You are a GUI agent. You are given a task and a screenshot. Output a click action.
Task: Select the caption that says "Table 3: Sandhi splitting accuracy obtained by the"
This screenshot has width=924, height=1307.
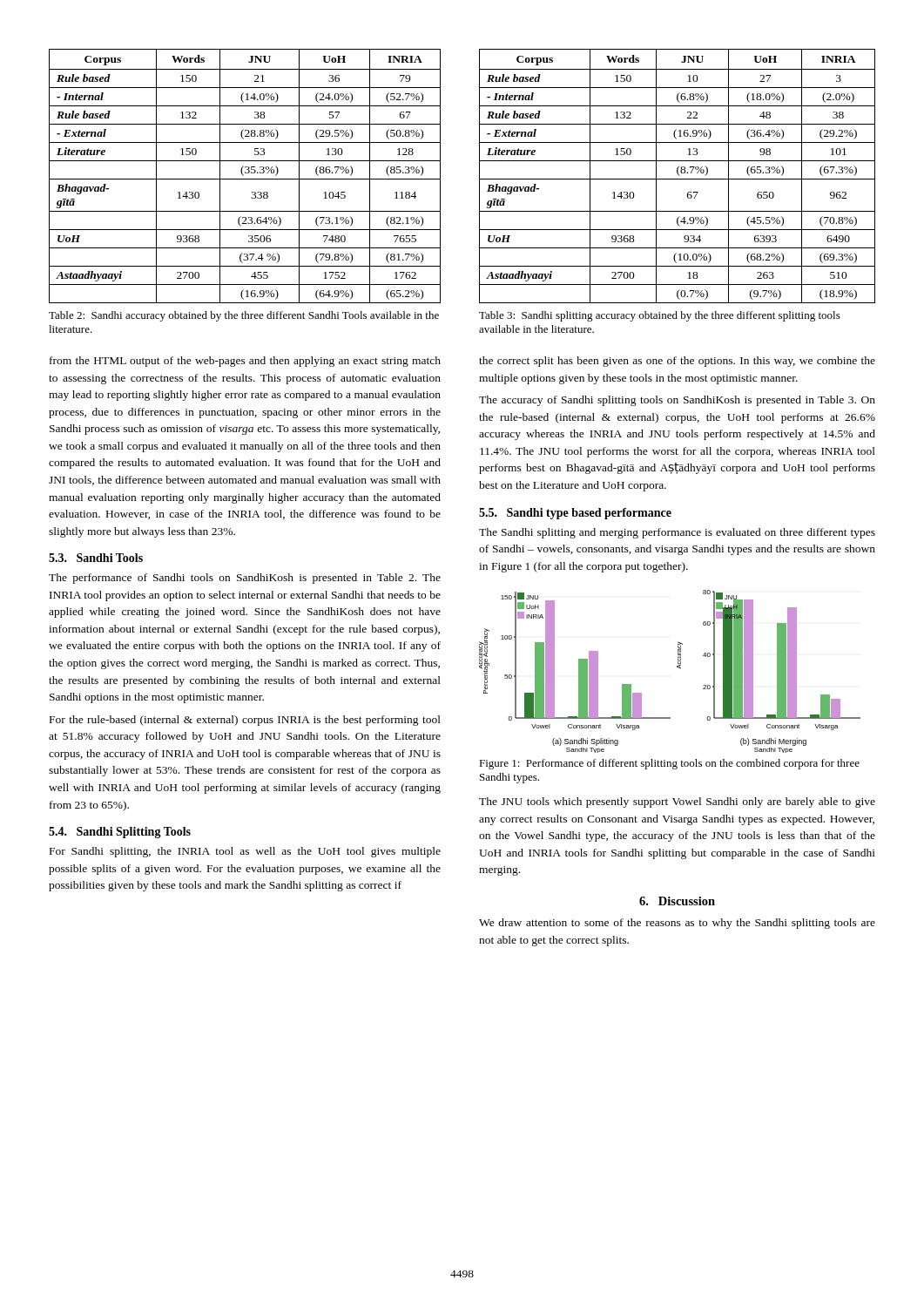click(660, 322)
